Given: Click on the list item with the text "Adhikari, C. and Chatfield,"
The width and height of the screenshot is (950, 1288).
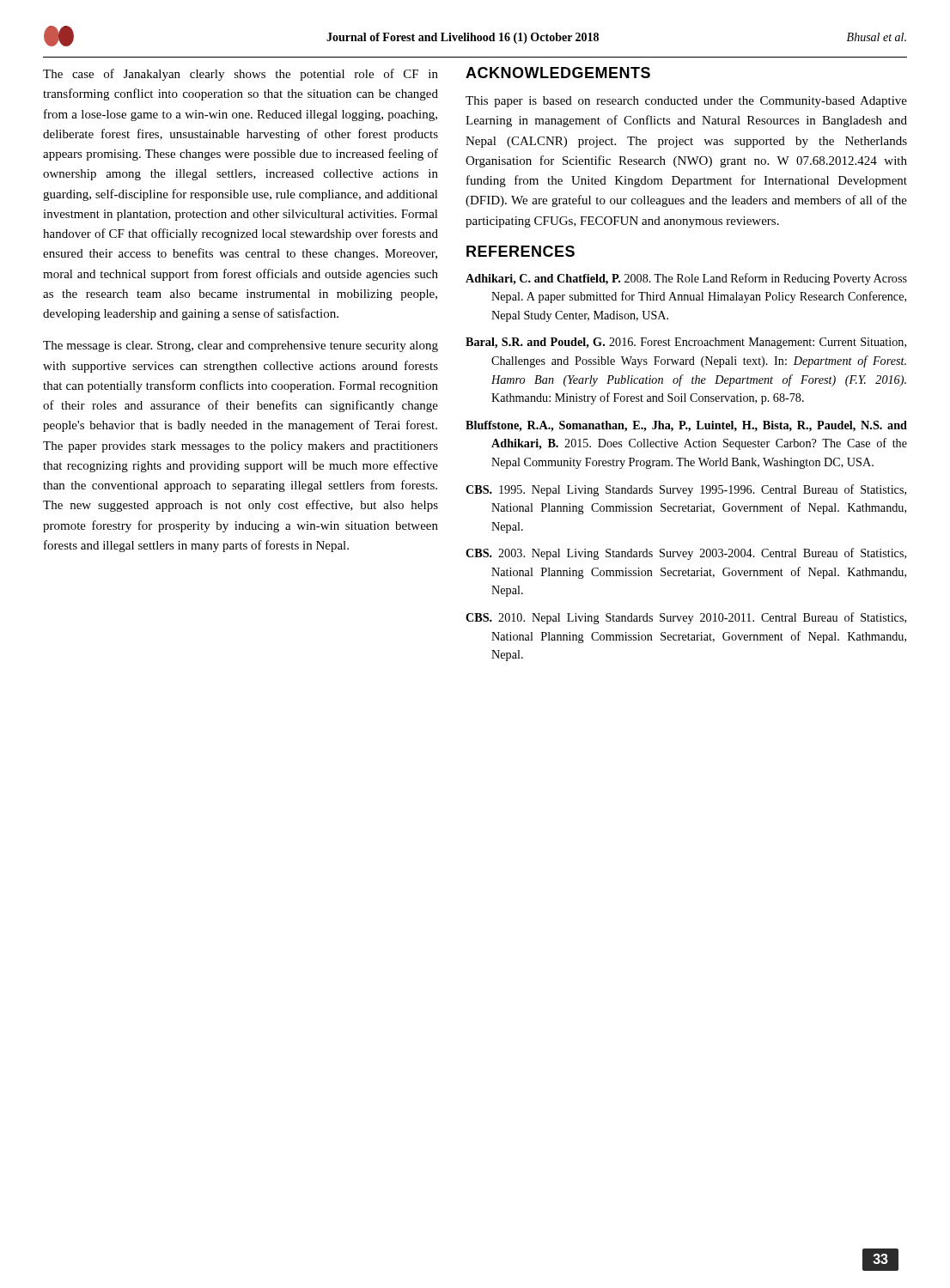Looking at the screenshot, I should click(x=686, y=296).
